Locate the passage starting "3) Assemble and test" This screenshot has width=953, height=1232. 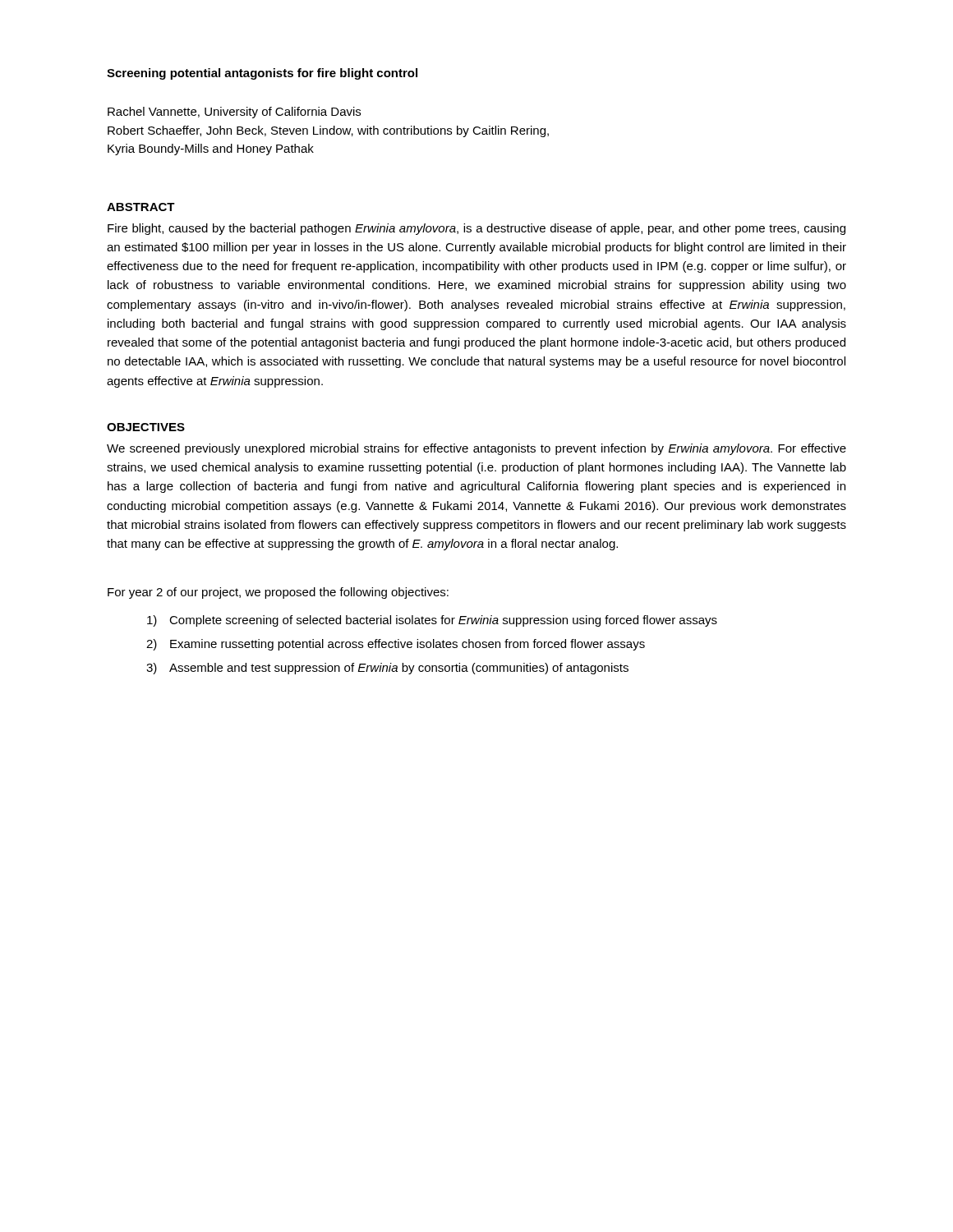[x=388, y=667]
